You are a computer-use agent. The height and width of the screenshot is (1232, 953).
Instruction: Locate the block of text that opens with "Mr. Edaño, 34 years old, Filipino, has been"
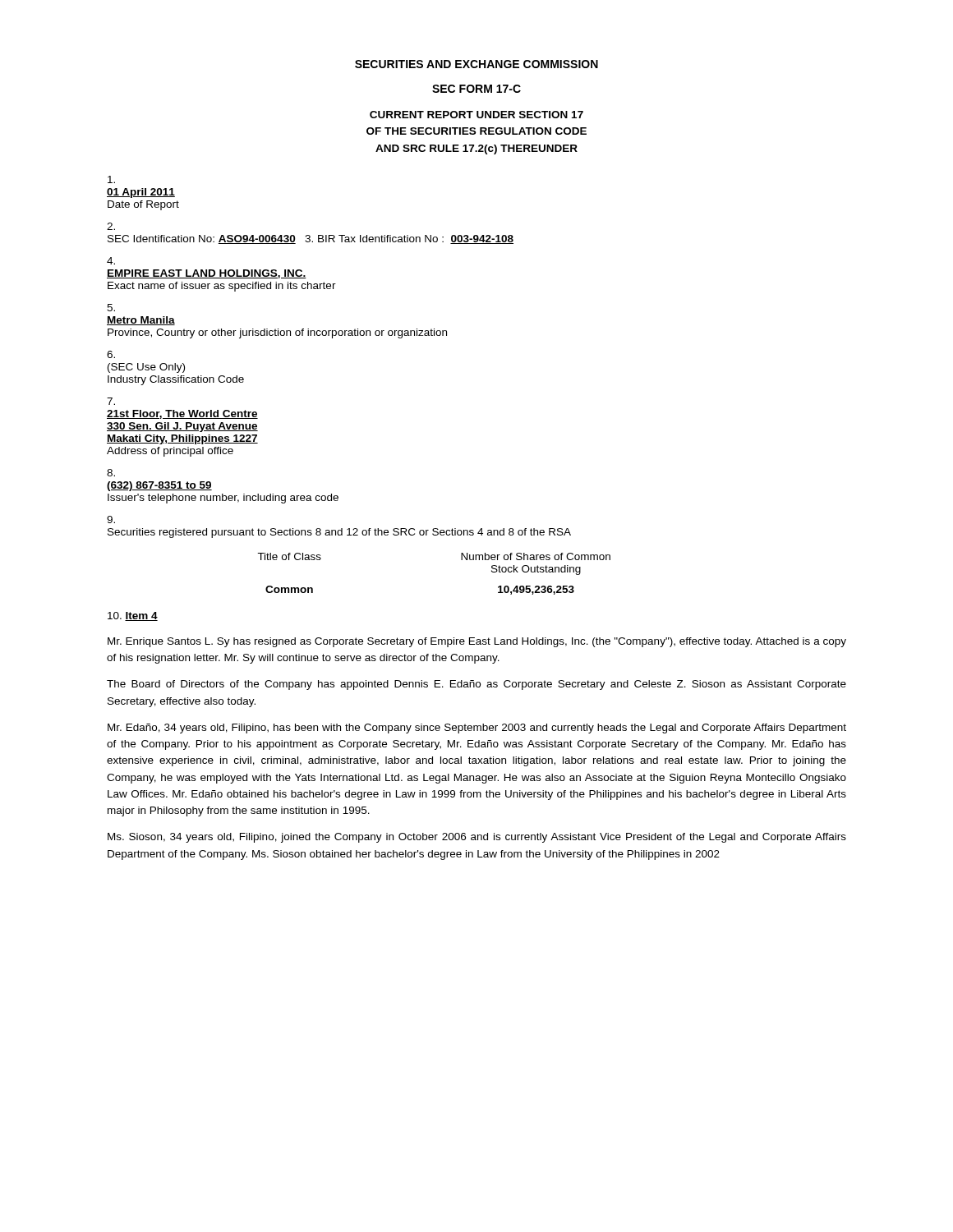click(476, 769)
